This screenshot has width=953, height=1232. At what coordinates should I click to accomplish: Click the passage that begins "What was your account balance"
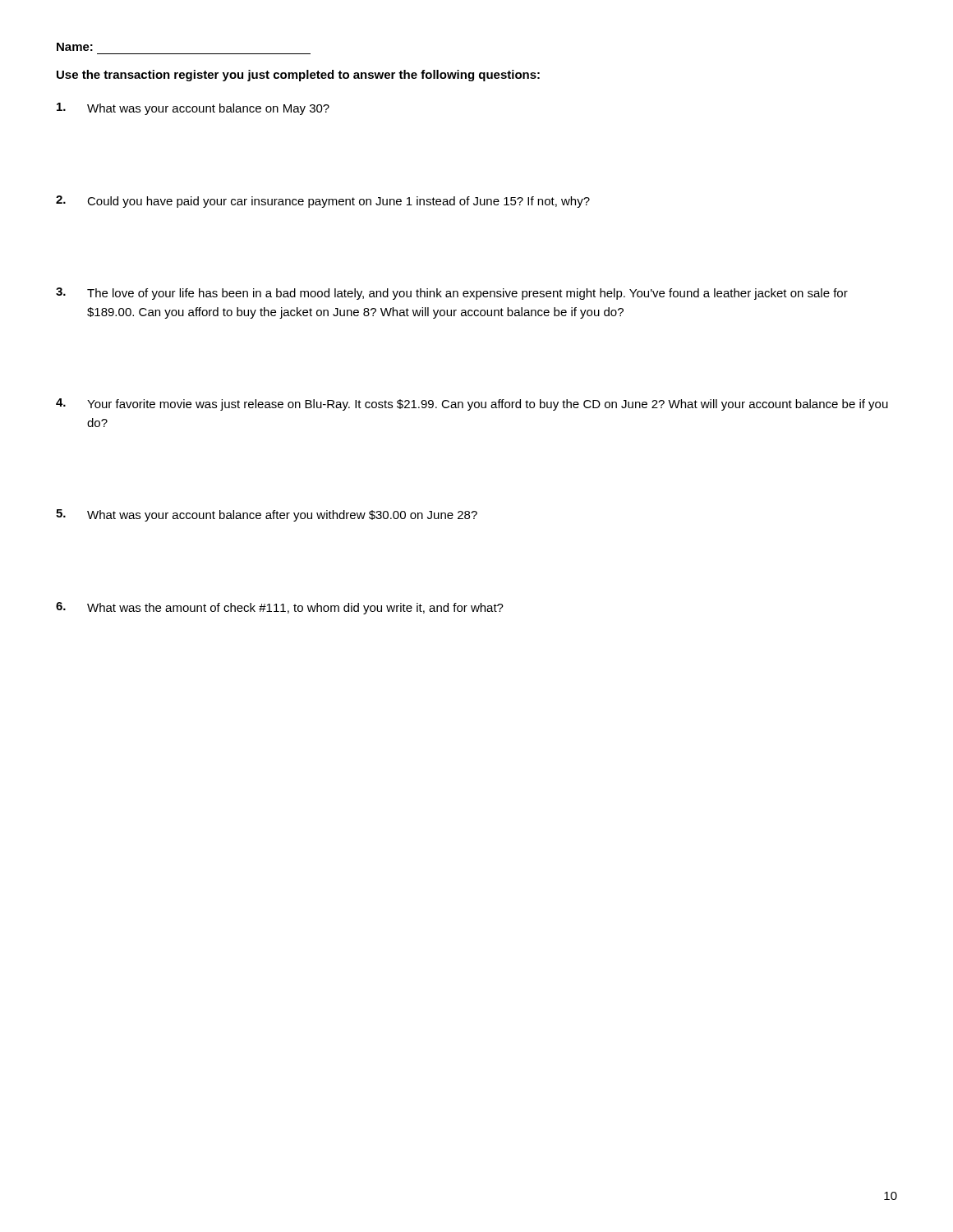coord(193,109)
